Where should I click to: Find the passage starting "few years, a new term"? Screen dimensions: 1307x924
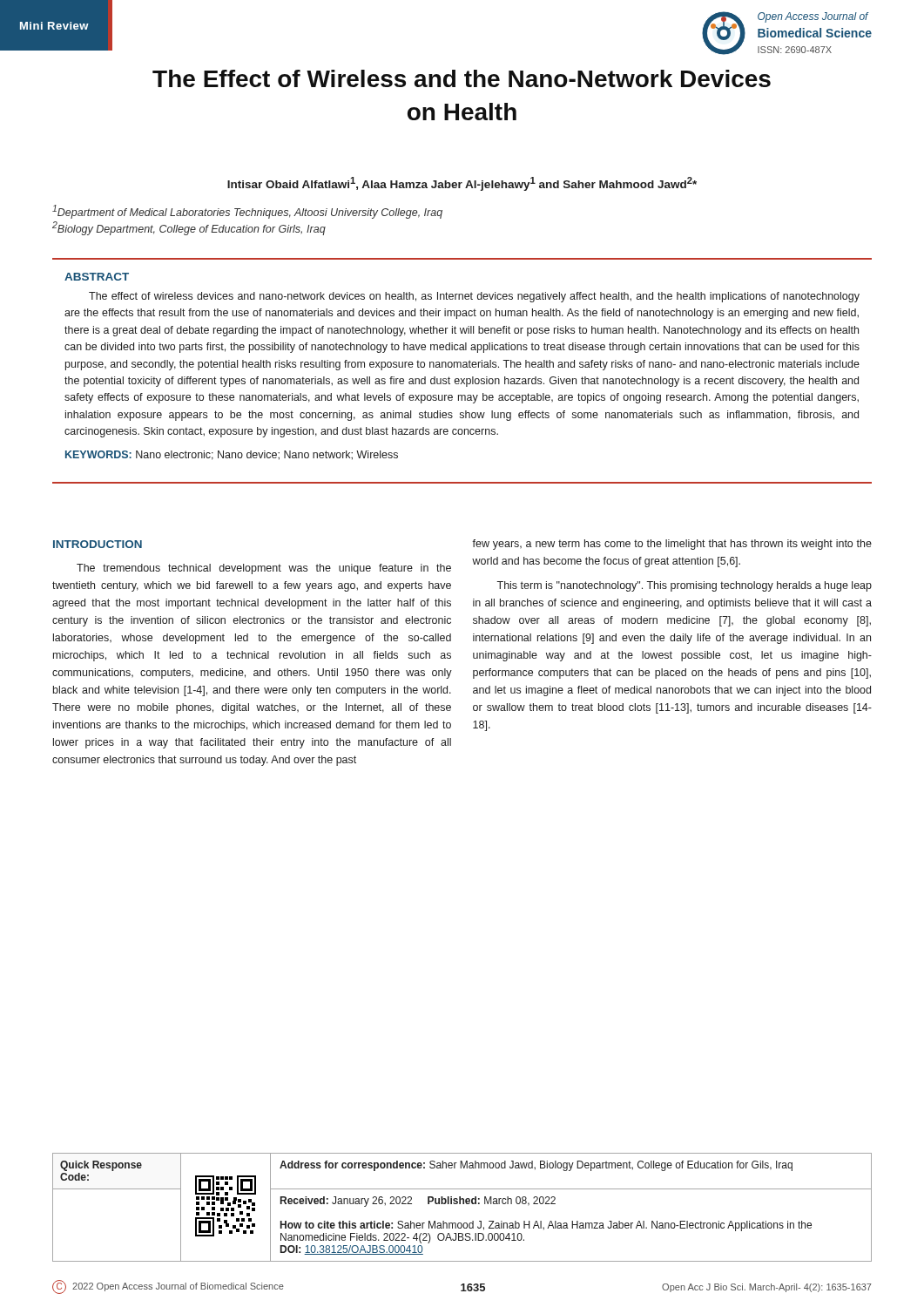[672, 634]
